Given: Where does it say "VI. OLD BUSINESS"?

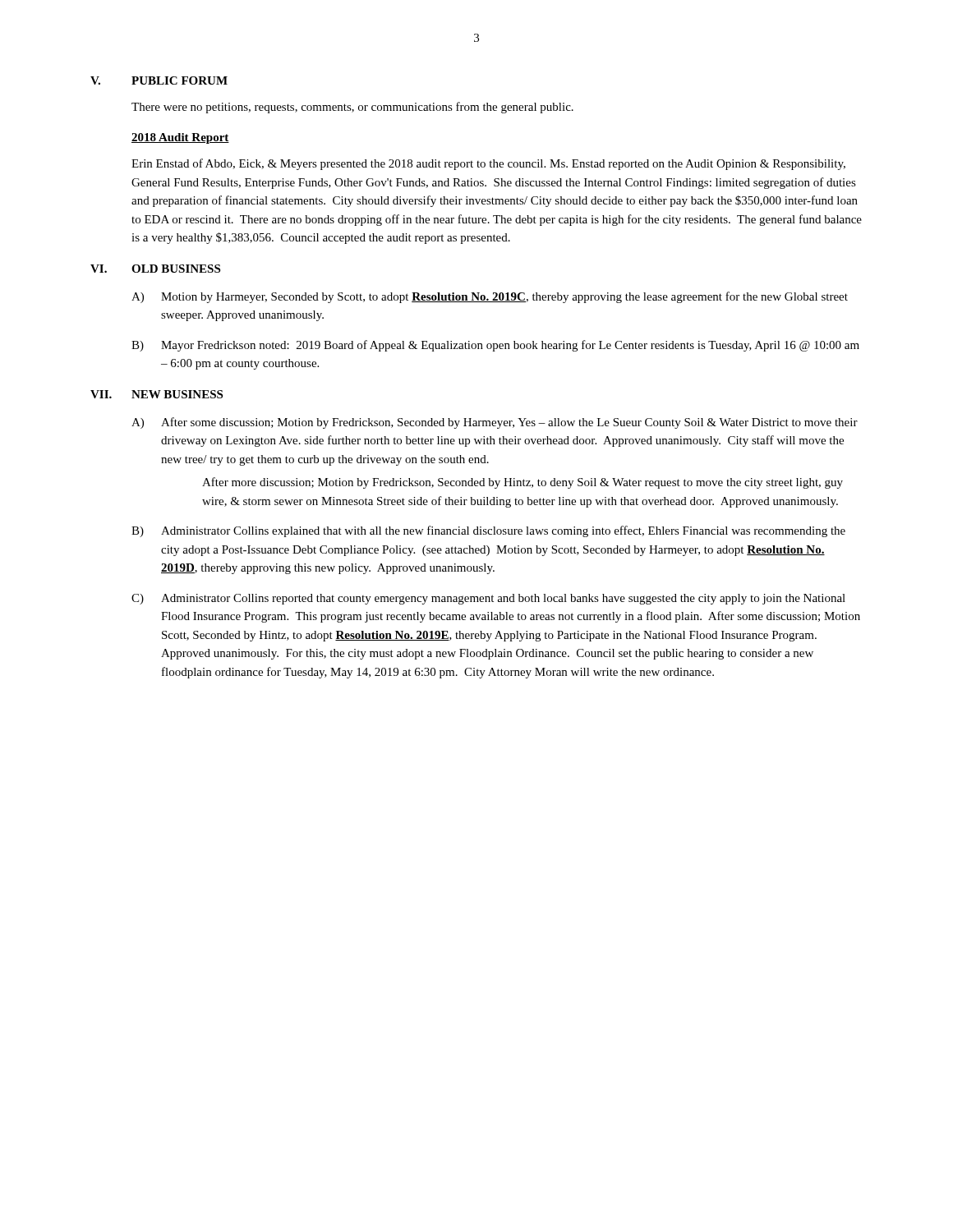Looking at the screenshot, I should tap(156, 269).
